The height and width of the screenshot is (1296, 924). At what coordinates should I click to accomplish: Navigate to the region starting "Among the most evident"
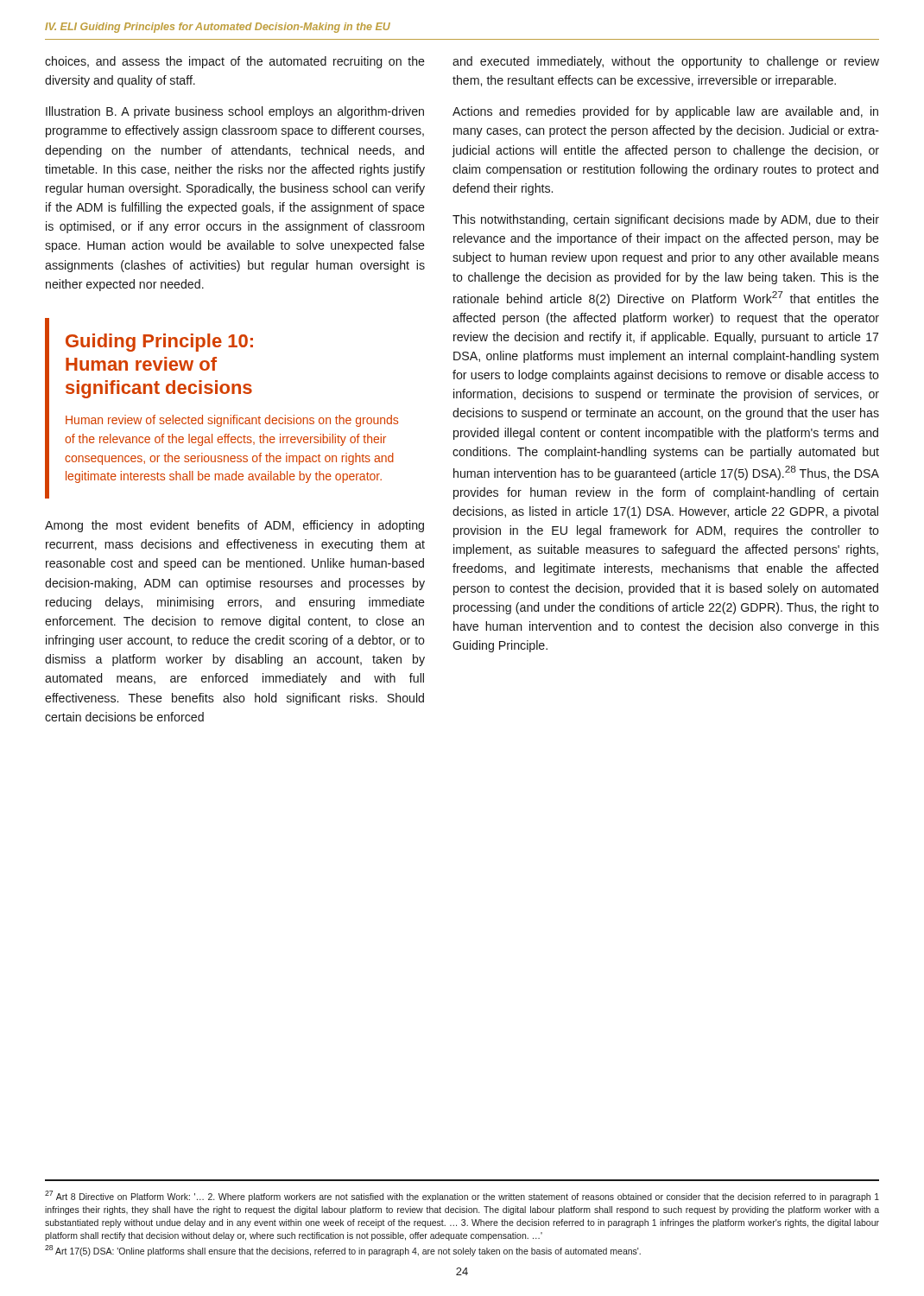(235, 621)
